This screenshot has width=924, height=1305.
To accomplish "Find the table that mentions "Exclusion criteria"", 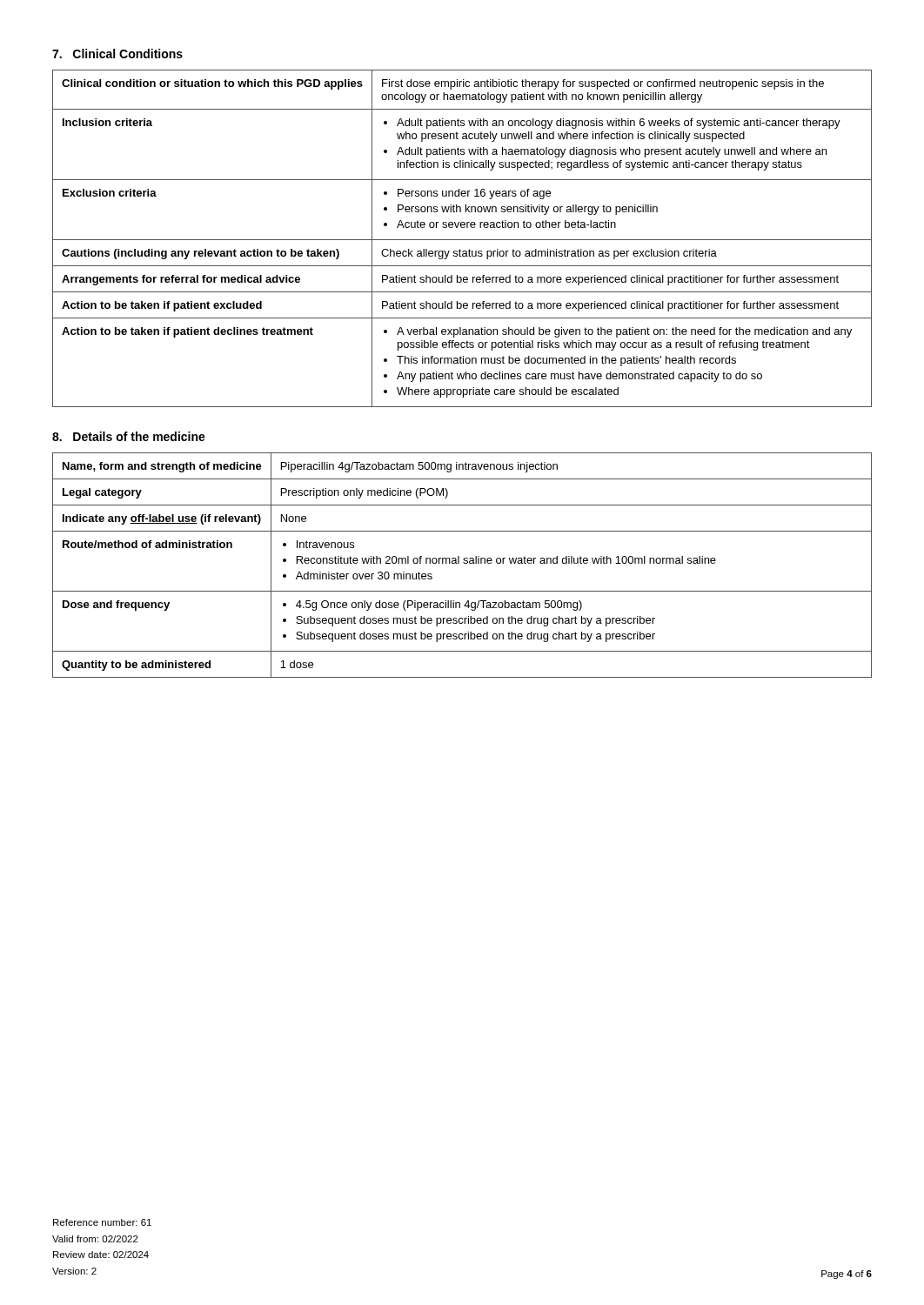I will pyautogui.click(x=462, y=238).
